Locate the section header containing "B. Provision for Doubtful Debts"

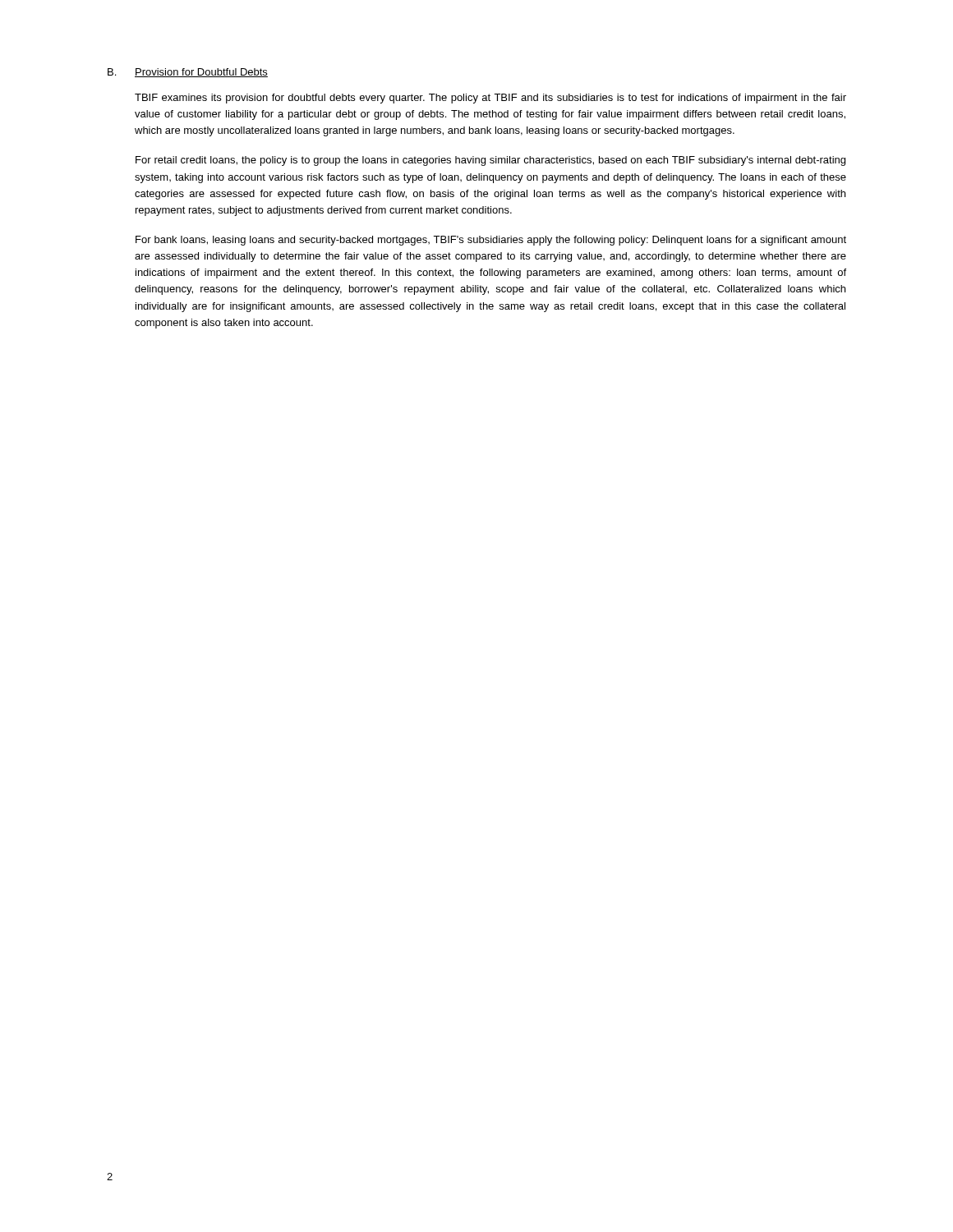187,72
